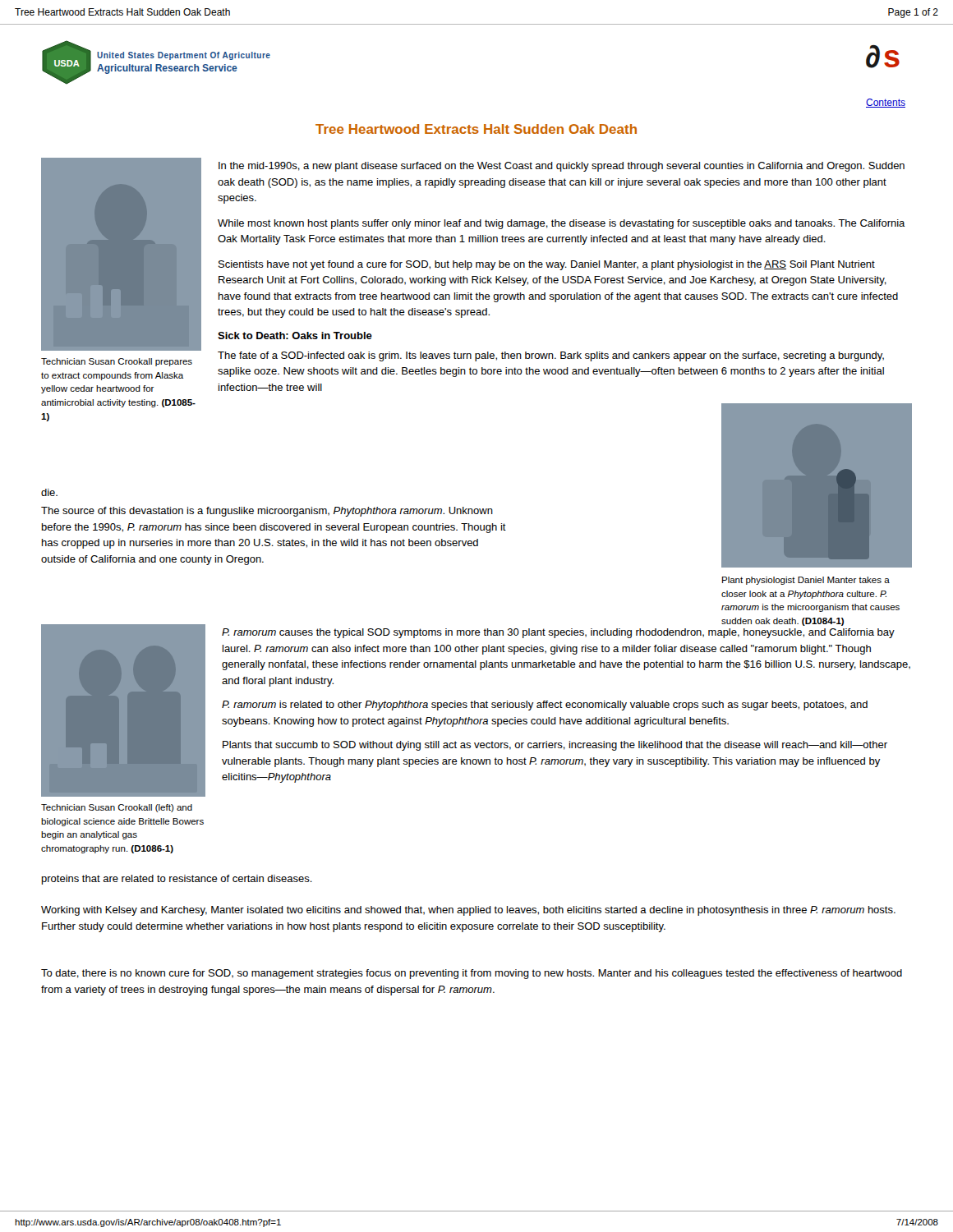
Task: Point to the block beginning "Plants that succumb"
Action: (x=555, y=761)
